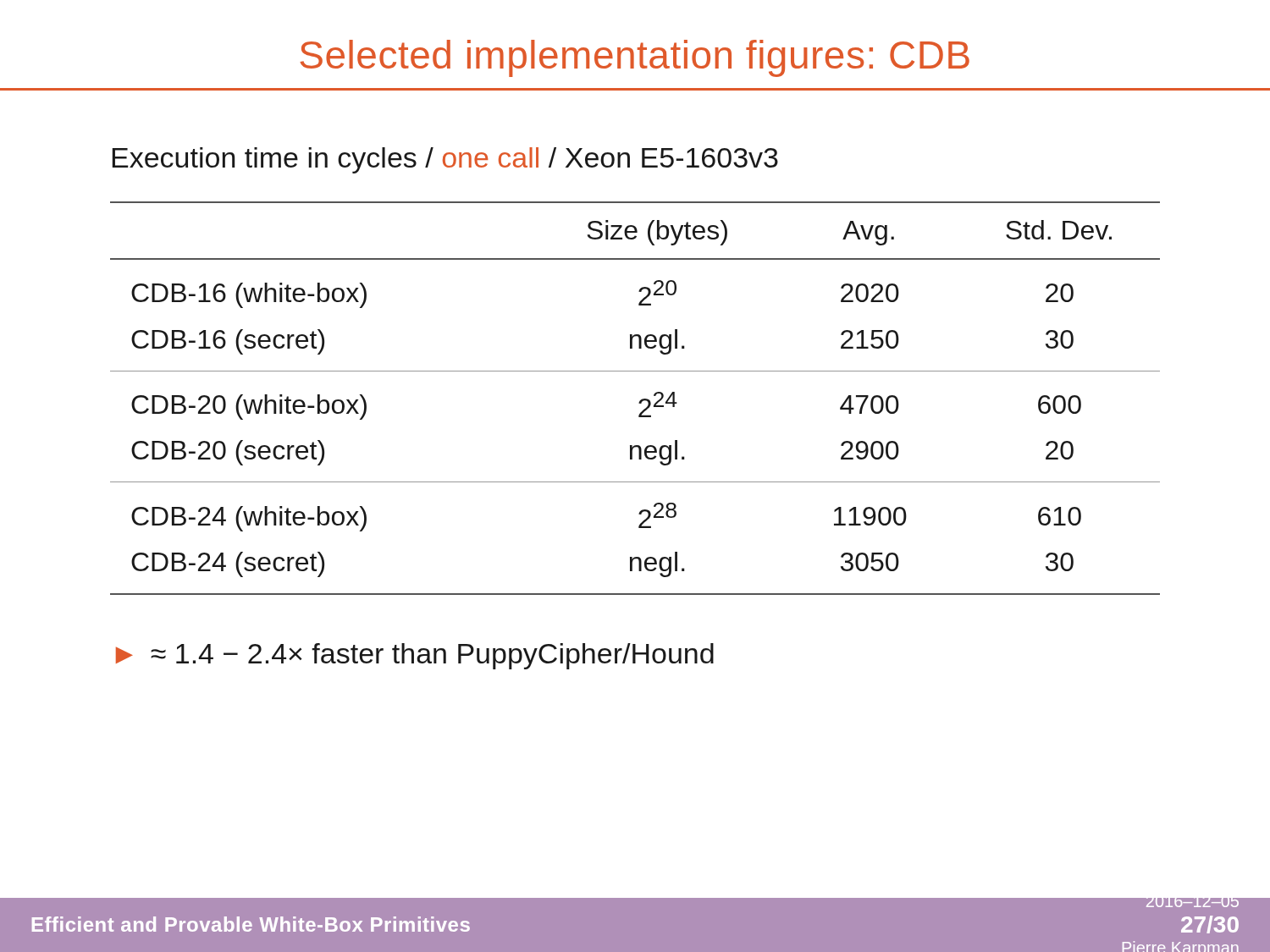Locate the list item that reads "► ≈ 1.4 − 2.4× faster than PuppyCipher/Hound"

[413, 654]
